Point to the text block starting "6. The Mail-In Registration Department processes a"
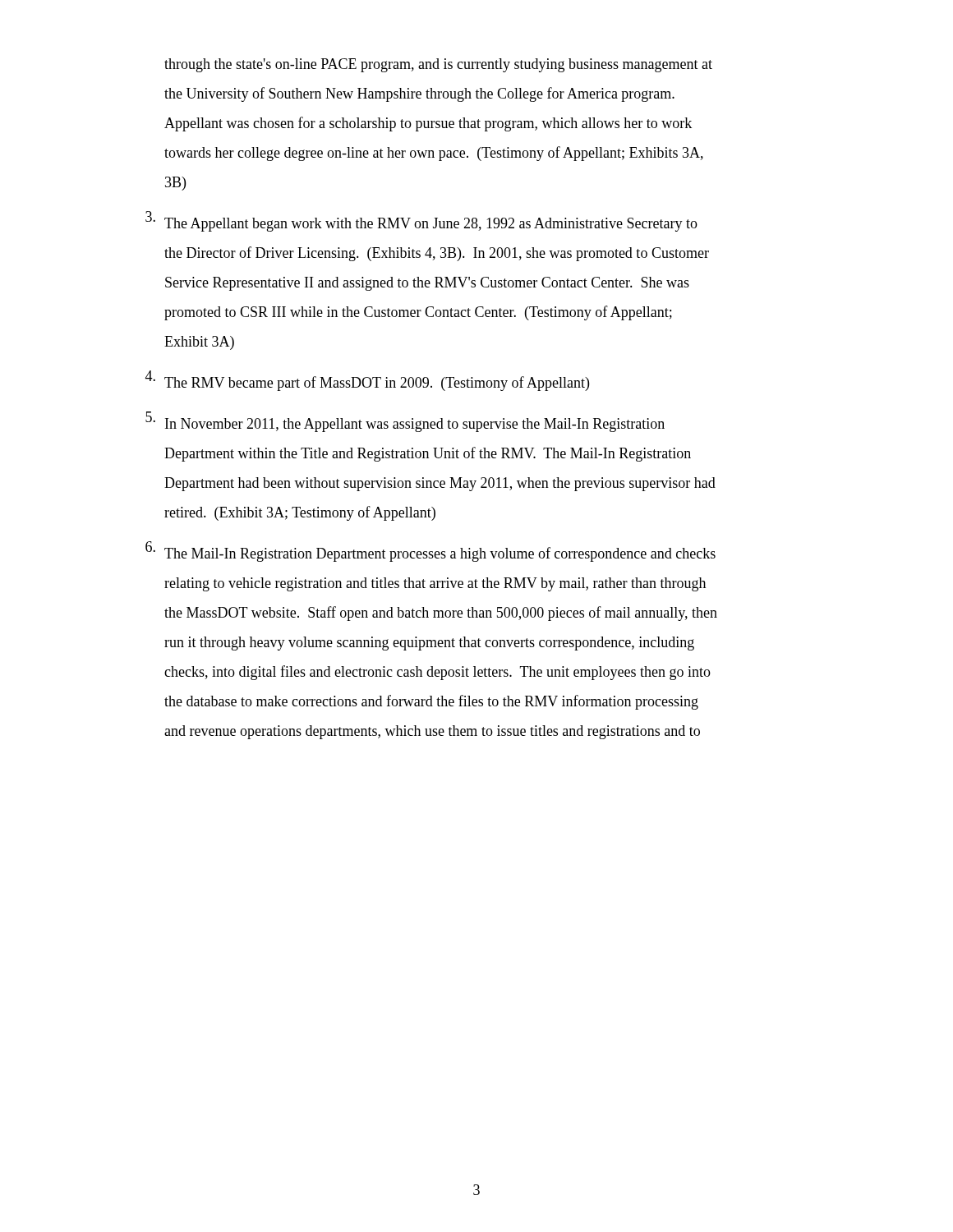The image size is (953, 1232). (493, 642)
